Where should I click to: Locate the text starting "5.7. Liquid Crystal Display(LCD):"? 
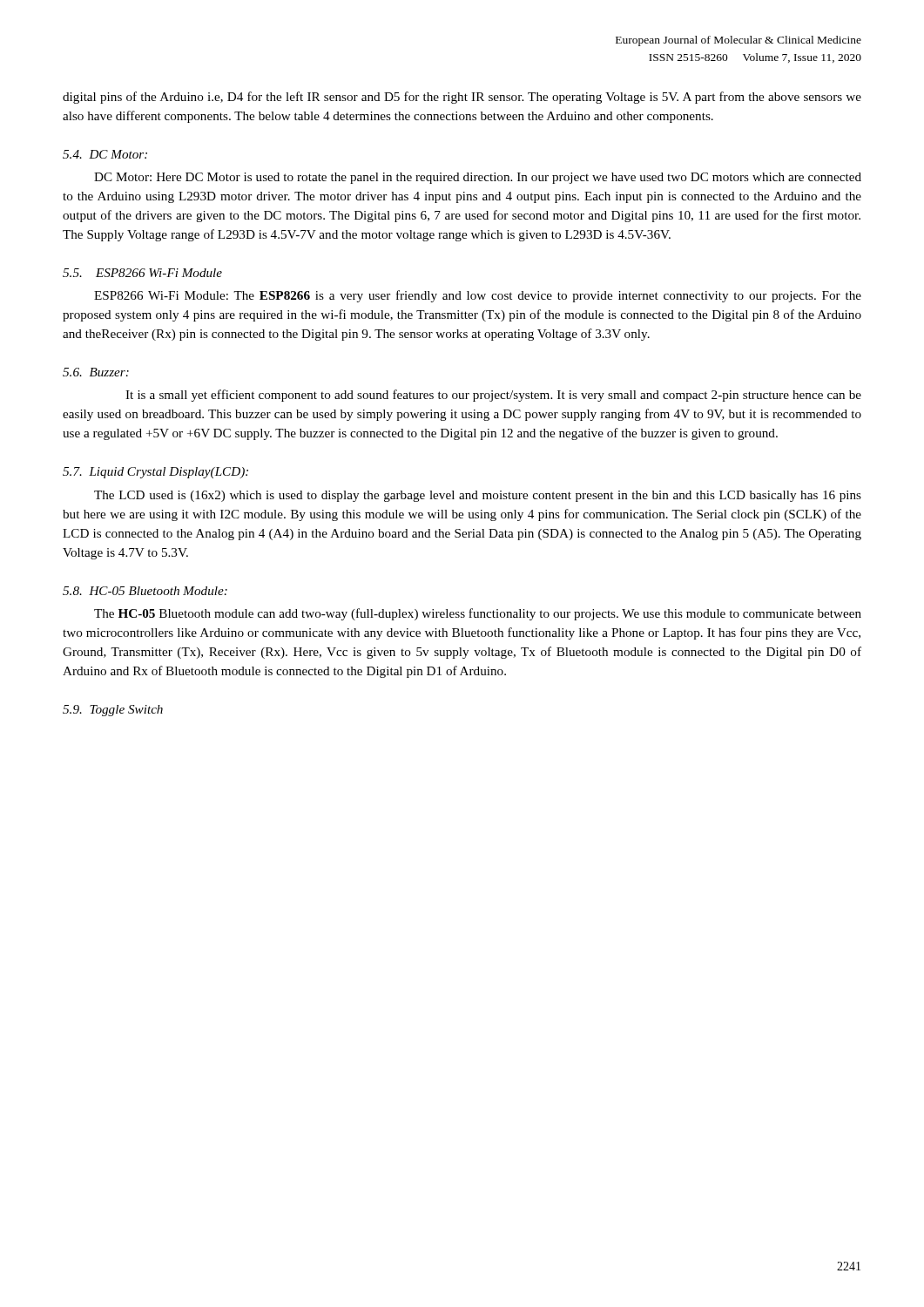tap(156, 471)
